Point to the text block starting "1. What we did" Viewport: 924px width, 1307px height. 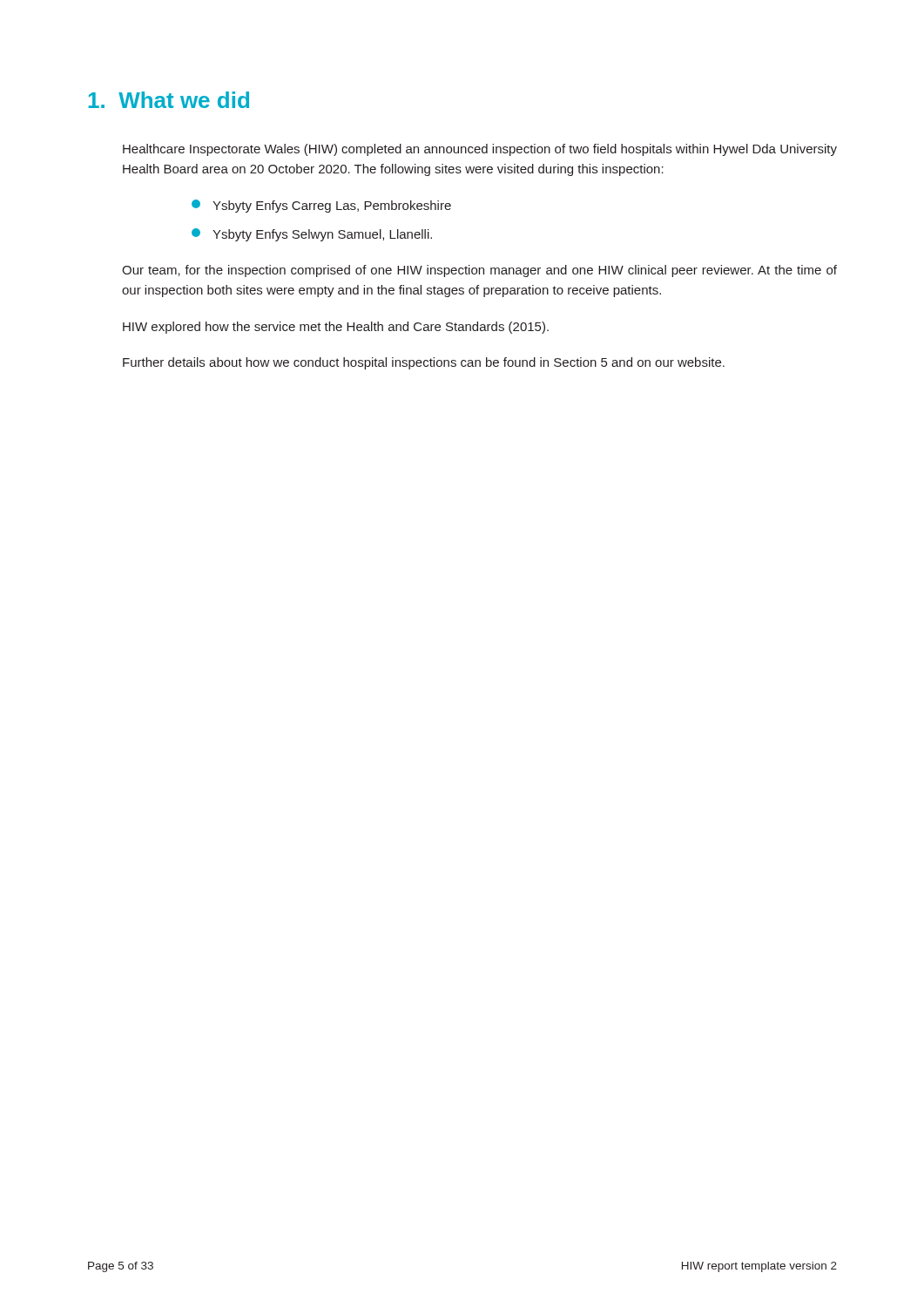[x=169, y=100]
